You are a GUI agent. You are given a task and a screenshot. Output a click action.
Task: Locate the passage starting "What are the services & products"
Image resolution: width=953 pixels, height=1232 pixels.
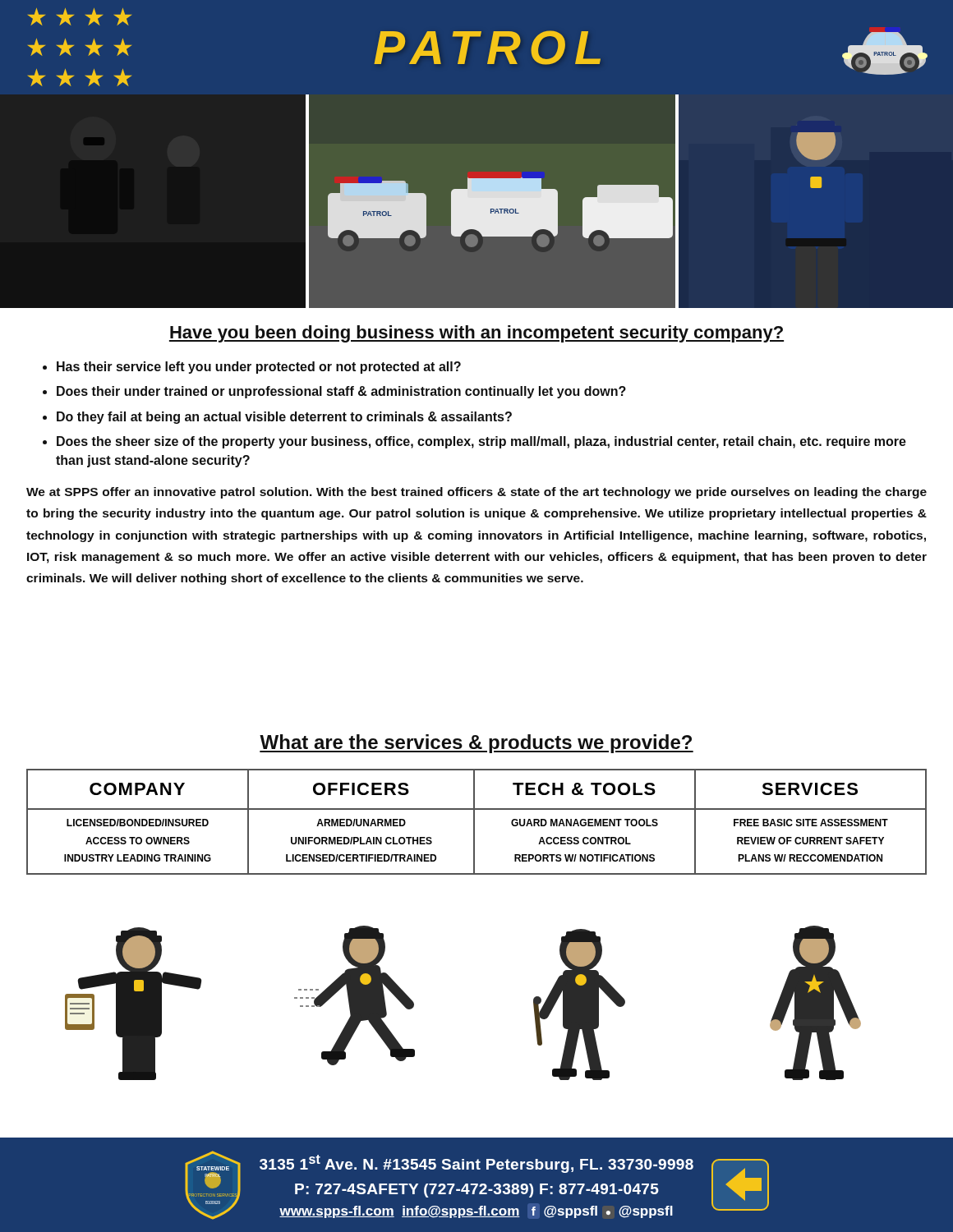pyautogui.click(x=476, y=742)
